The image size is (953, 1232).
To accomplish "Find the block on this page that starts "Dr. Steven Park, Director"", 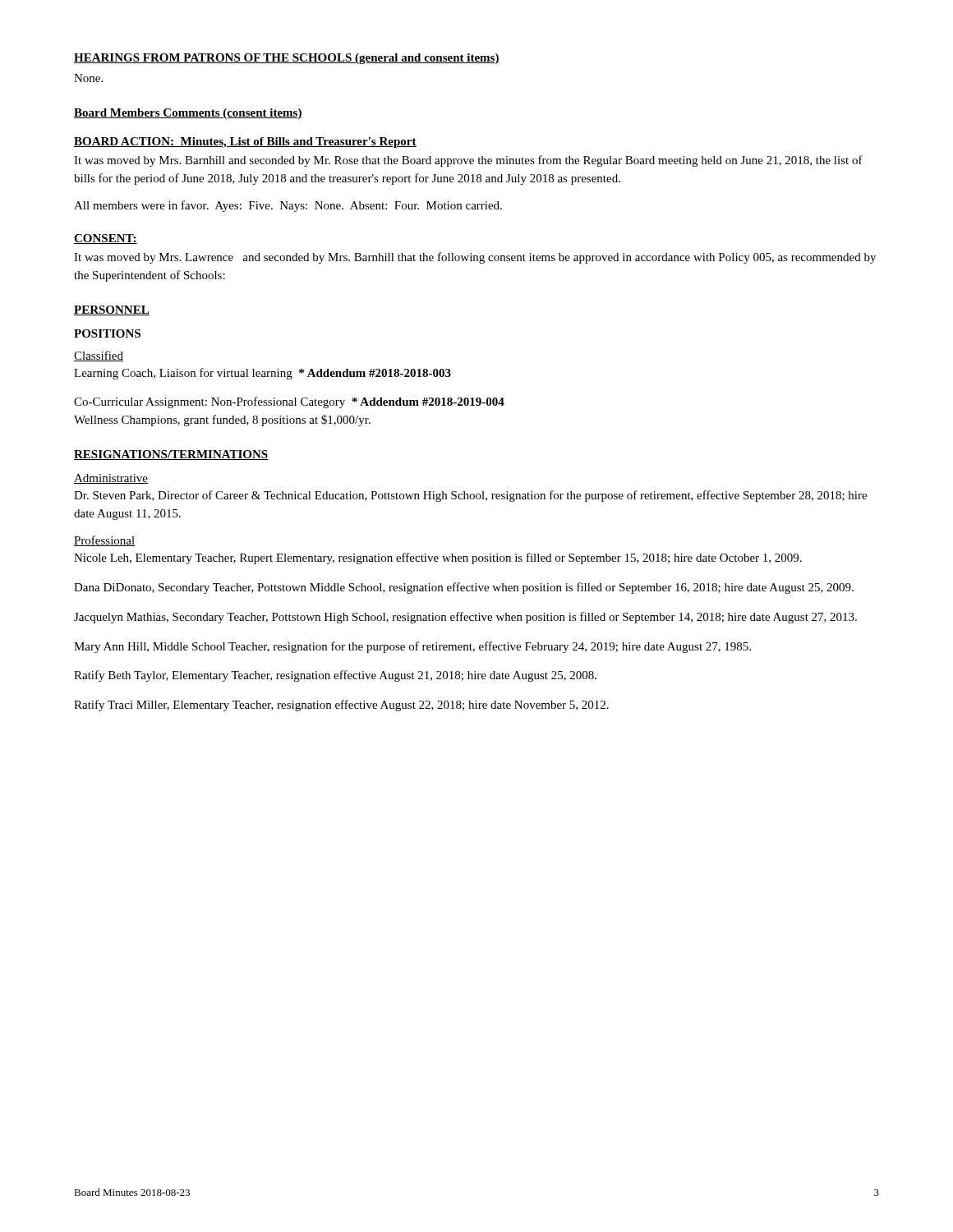I will (471, 504).
